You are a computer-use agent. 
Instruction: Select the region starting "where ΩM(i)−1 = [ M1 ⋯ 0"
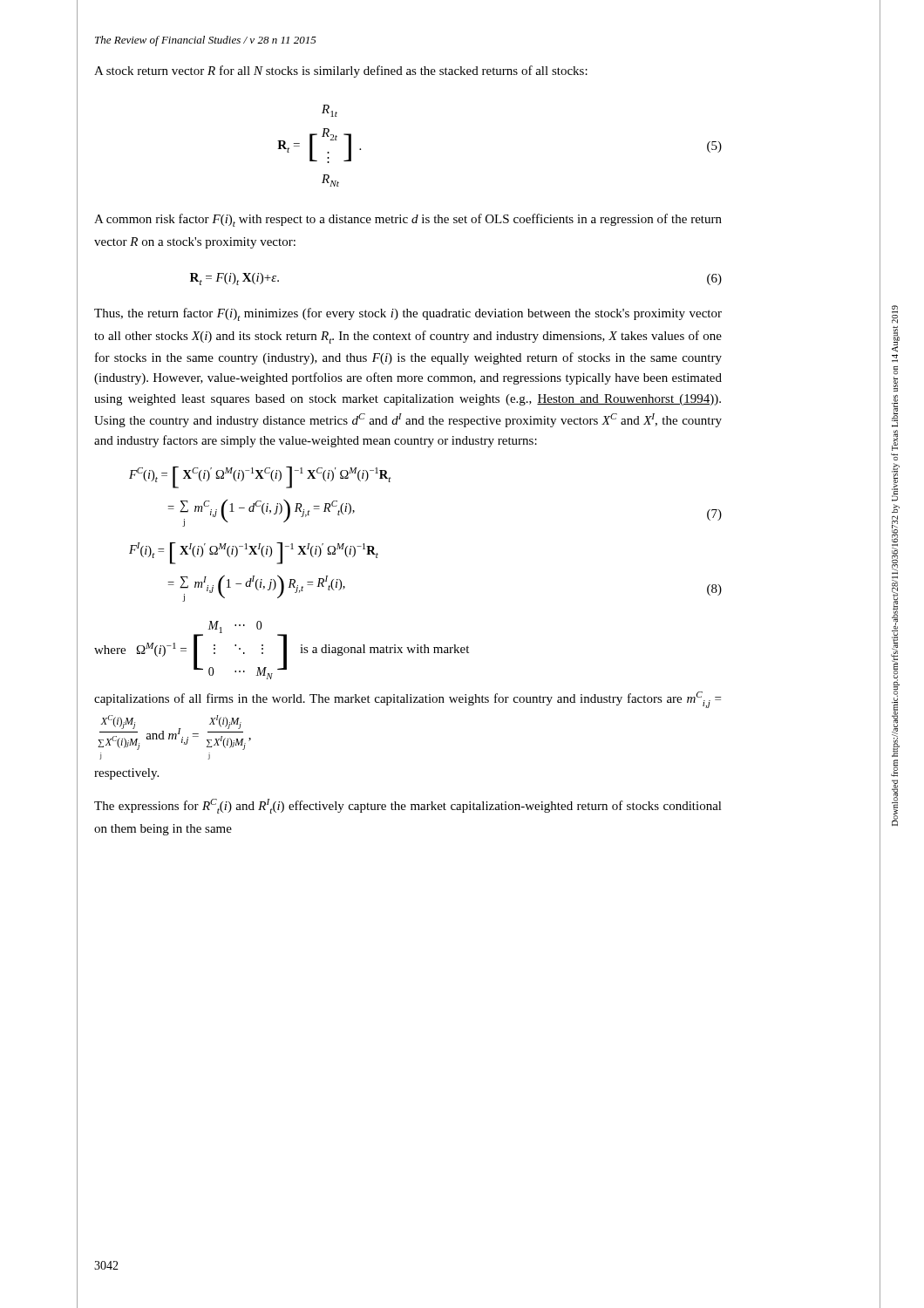(408, 696)
